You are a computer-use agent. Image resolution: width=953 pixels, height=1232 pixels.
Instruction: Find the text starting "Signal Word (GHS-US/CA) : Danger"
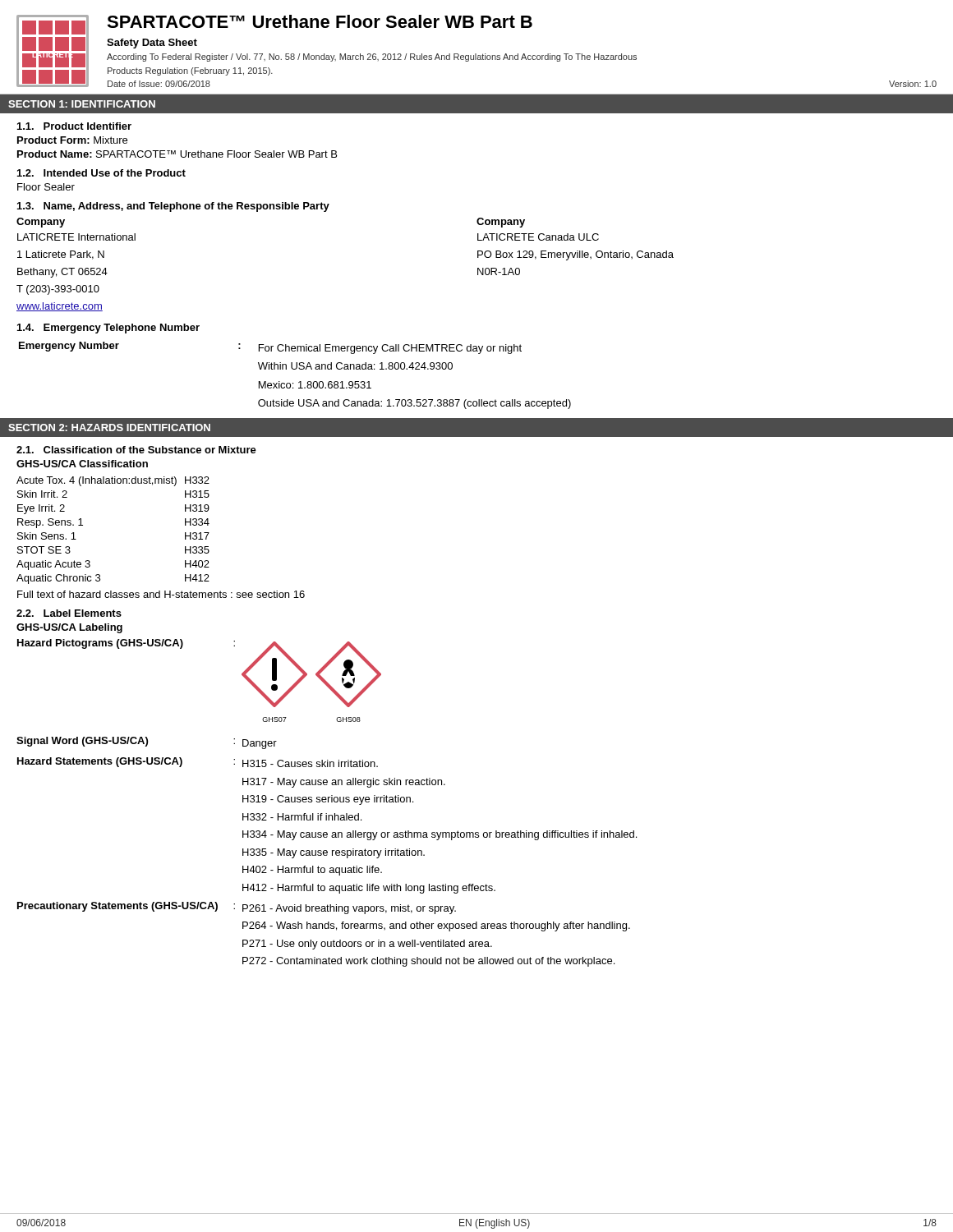(x=147, y=743)
